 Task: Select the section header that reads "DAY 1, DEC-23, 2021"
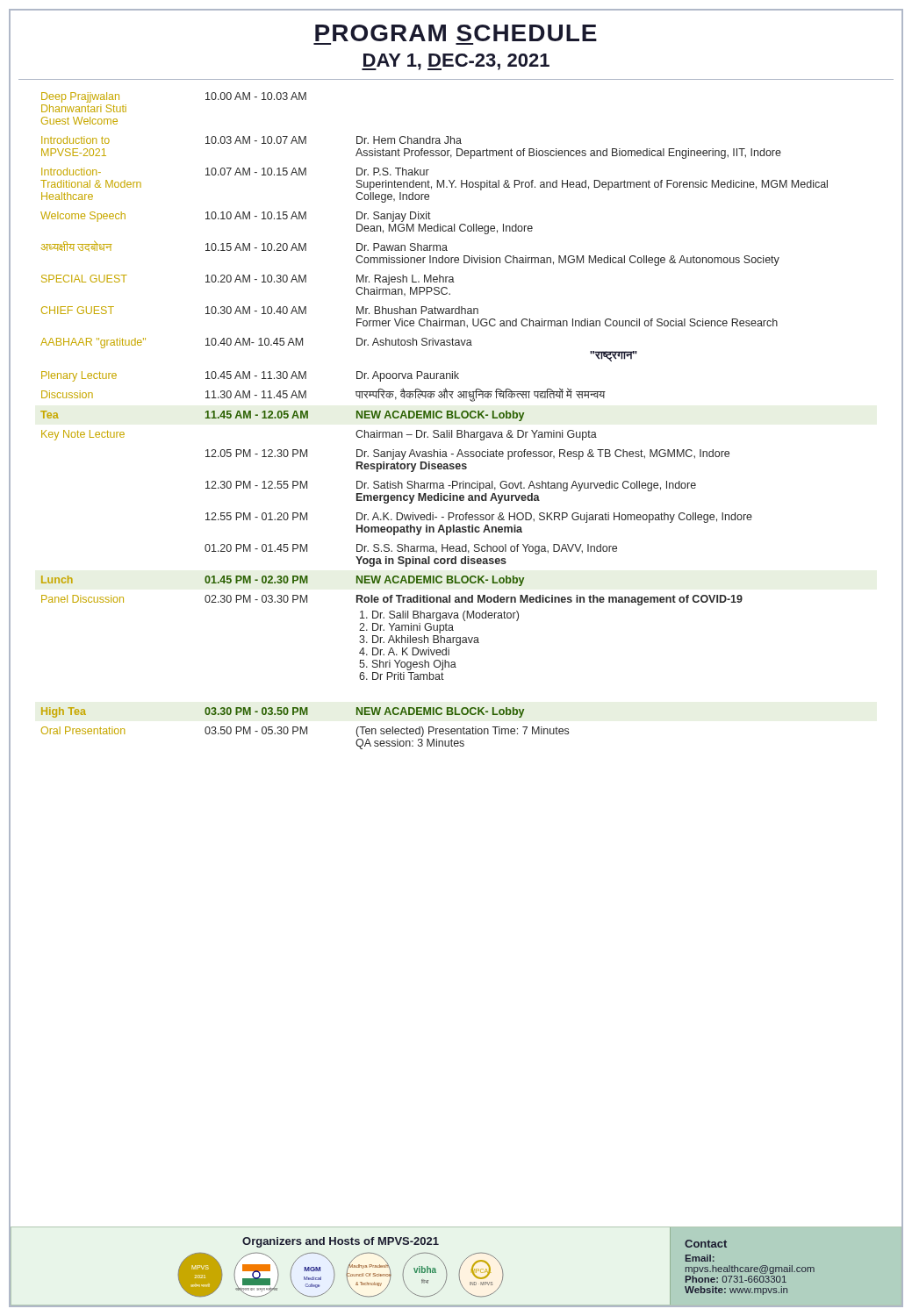[x=456, y=60]
